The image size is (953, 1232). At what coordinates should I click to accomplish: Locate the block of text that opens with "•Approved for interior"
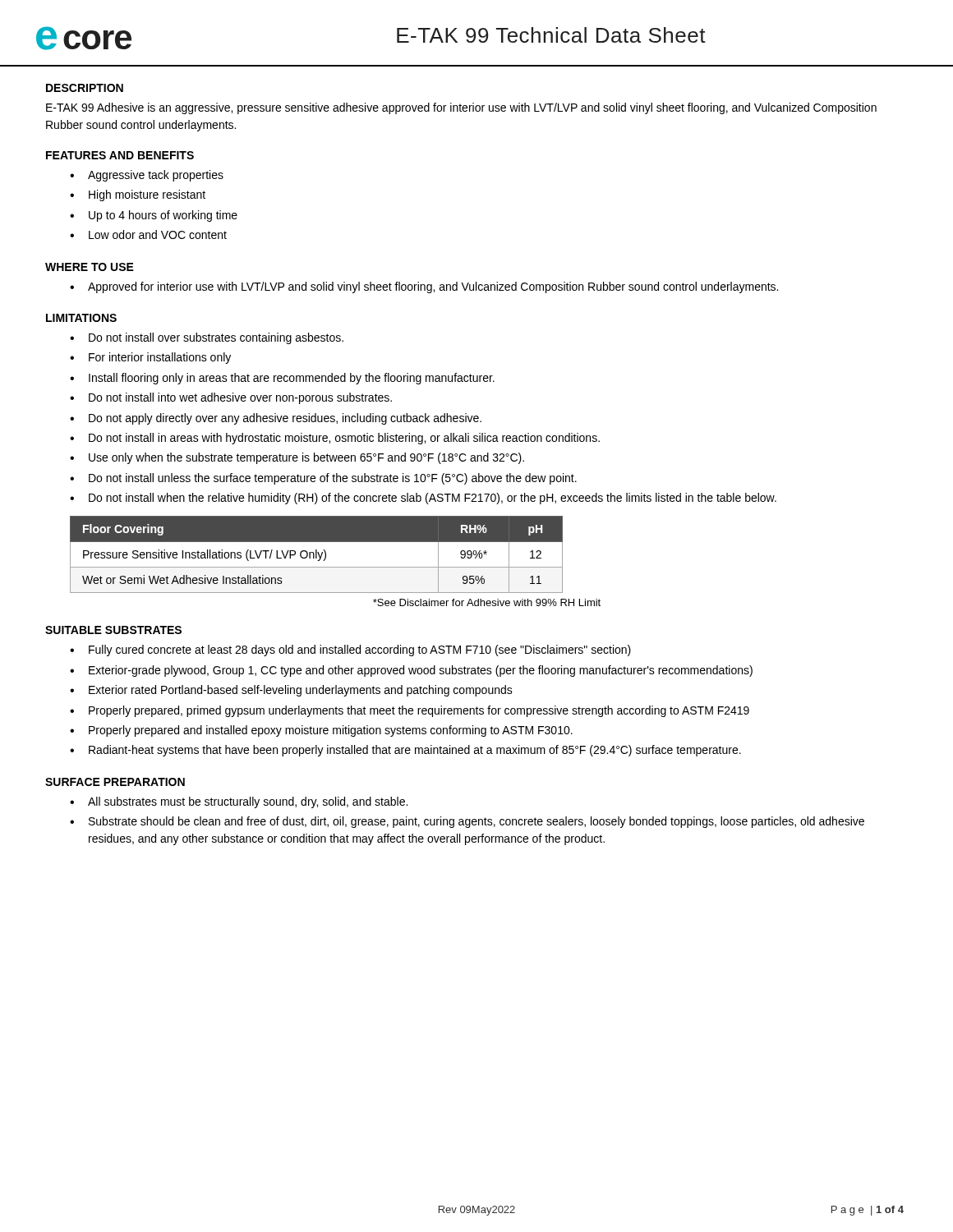tap(487, 287)
